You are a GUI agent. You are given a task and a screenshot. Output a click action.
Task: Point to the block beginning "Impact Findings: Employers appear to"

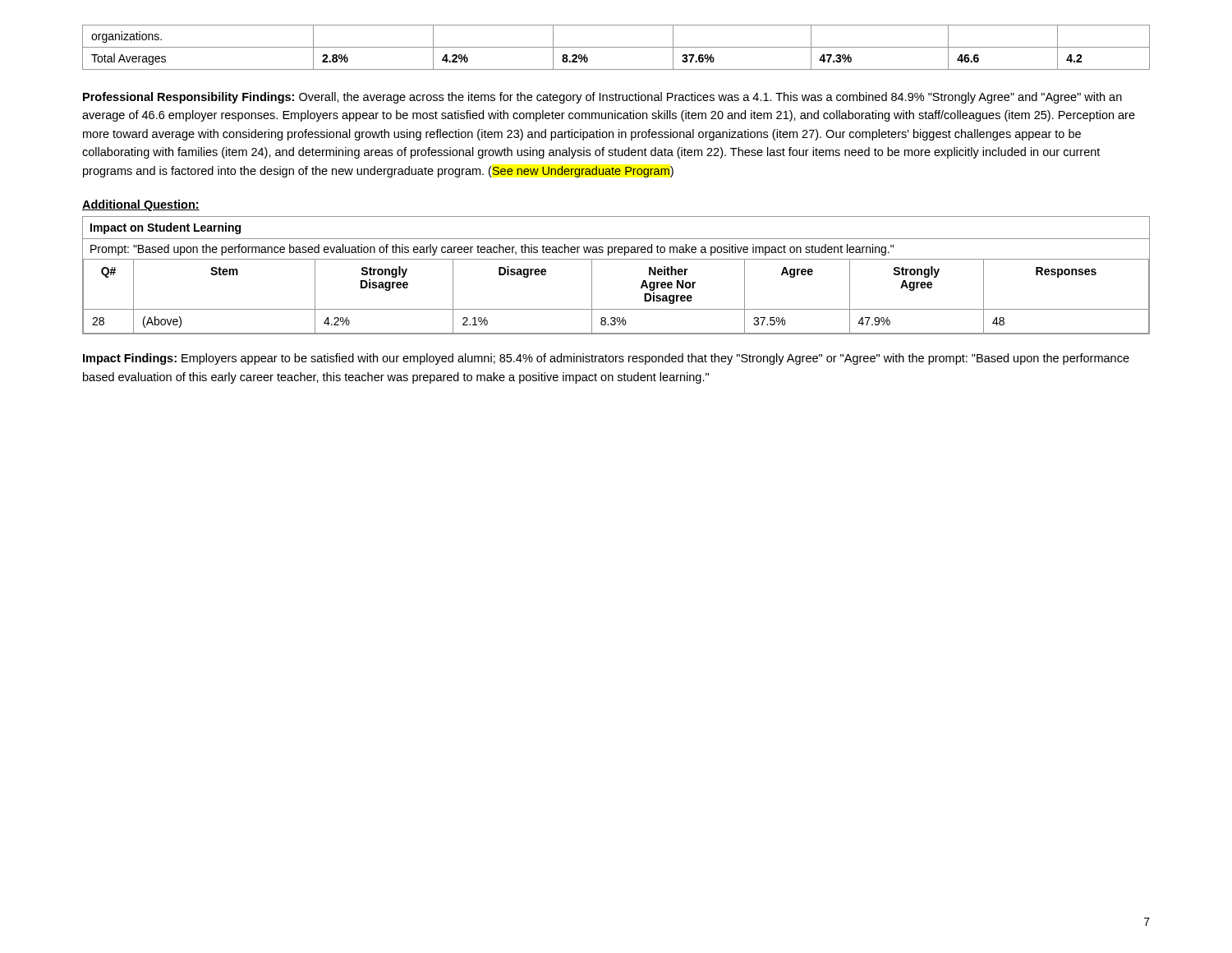606,368
